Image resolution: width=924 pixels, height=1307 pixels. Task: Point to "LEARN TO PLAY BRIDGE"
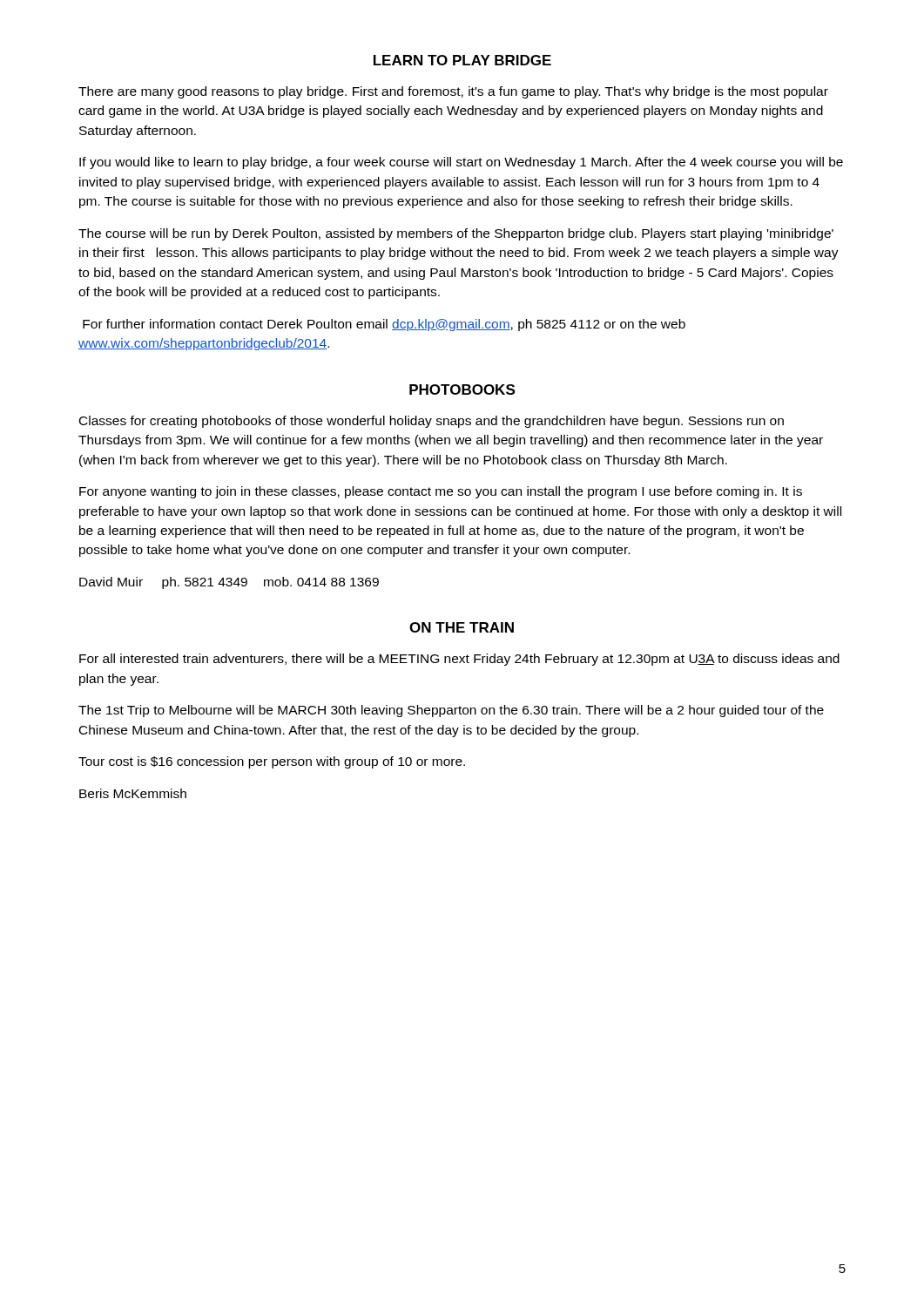(x=462, y=61)
